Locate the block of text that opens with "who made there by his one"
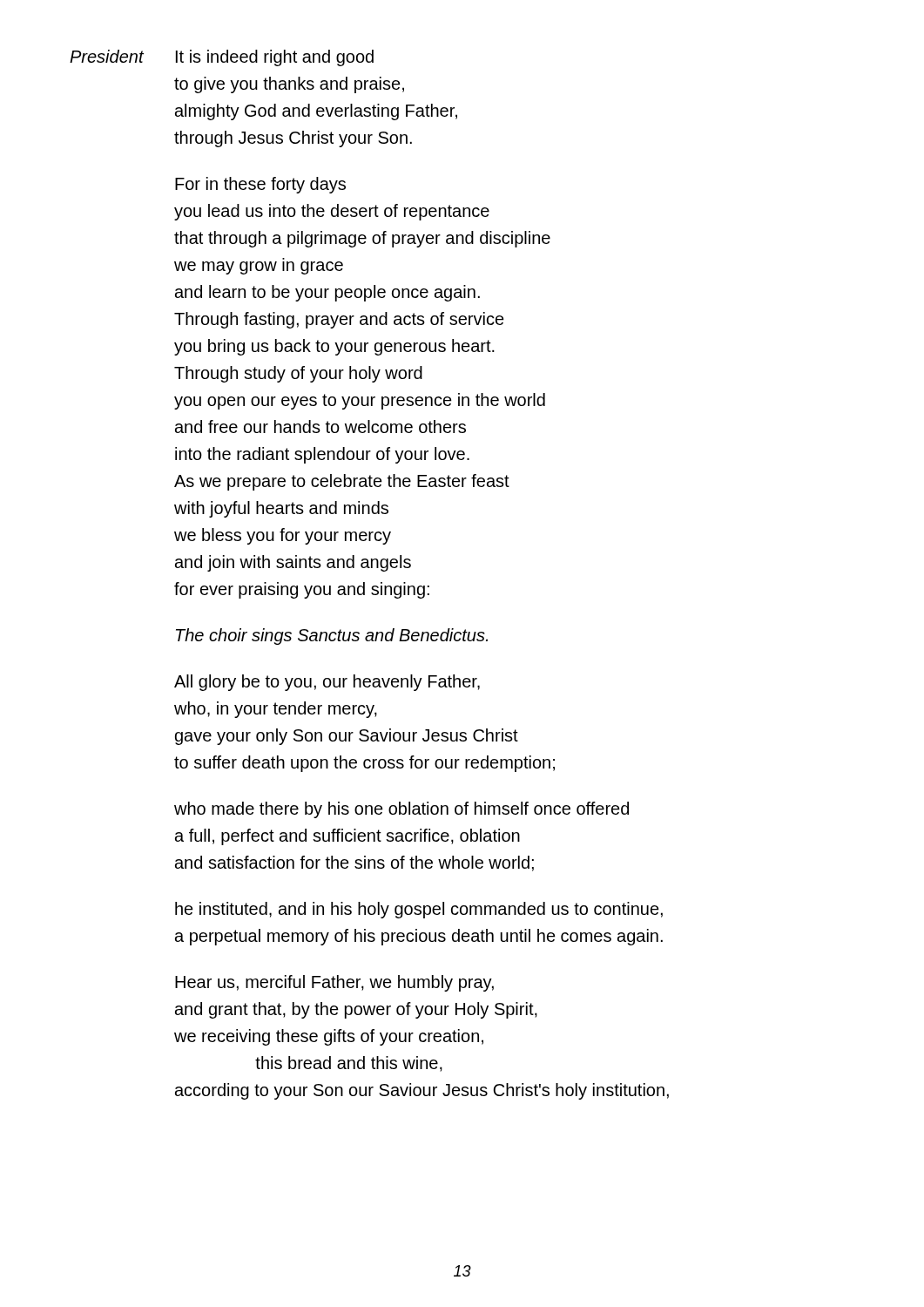The height and width of the screenshot is (1307, 924). point(402,836)
